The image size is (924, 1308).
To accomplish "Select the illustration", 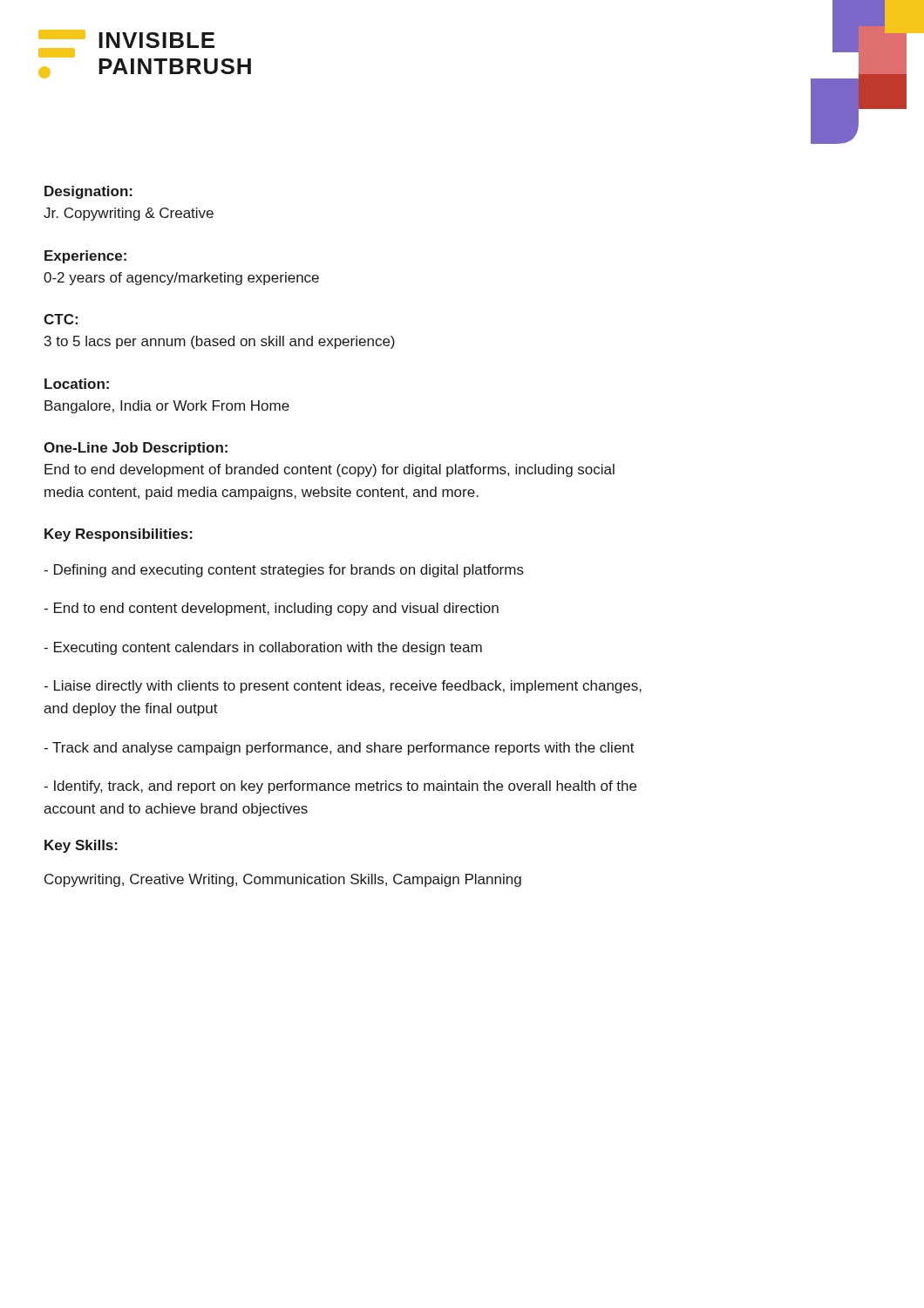I will (843, 74).
